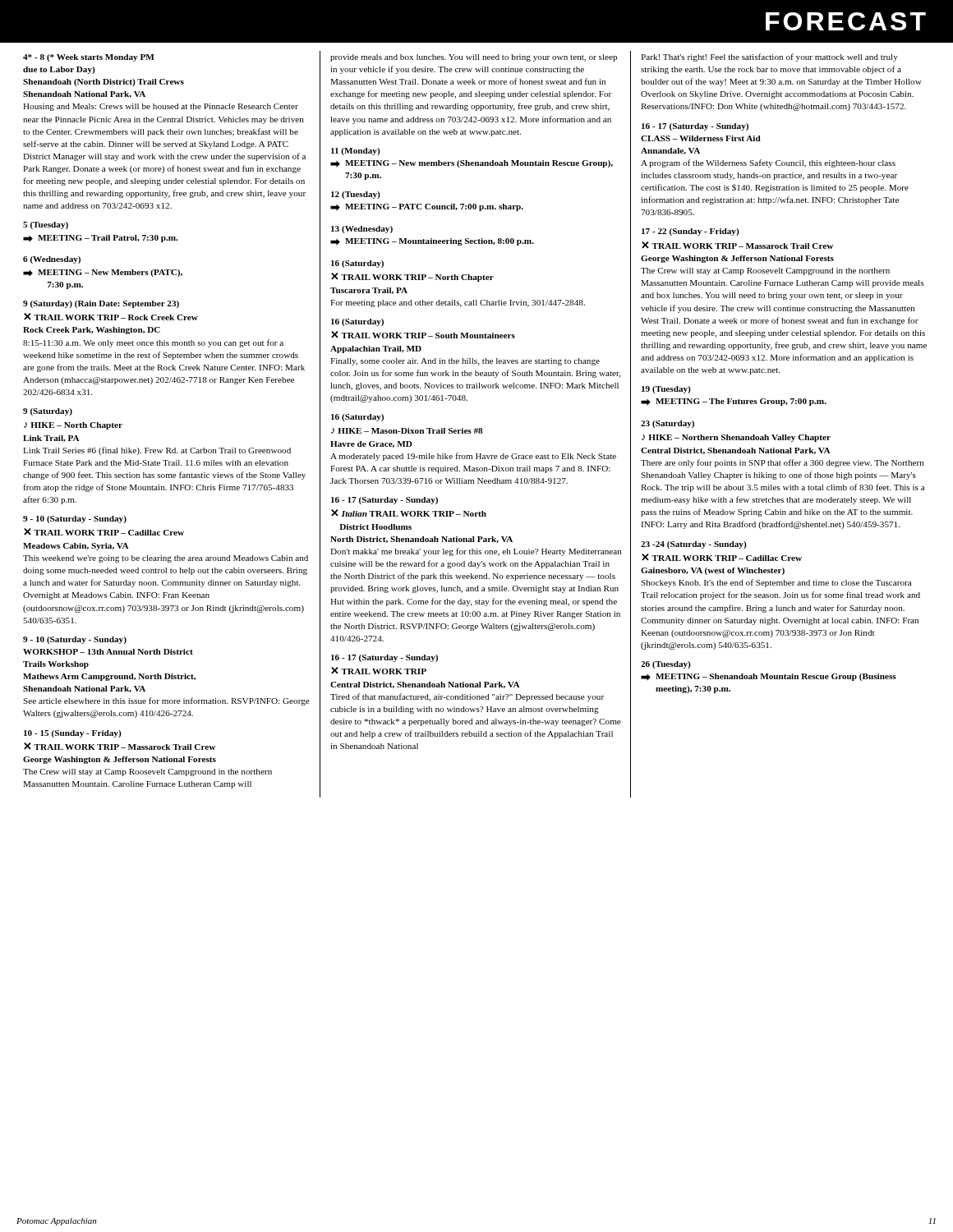The height and width of the screenshot is (1232, 953).
Task: Click on the list item that says "16 - 17 (Saturday - Sunday) ✕ TRAIL"
Action: (x=476, y=702)
